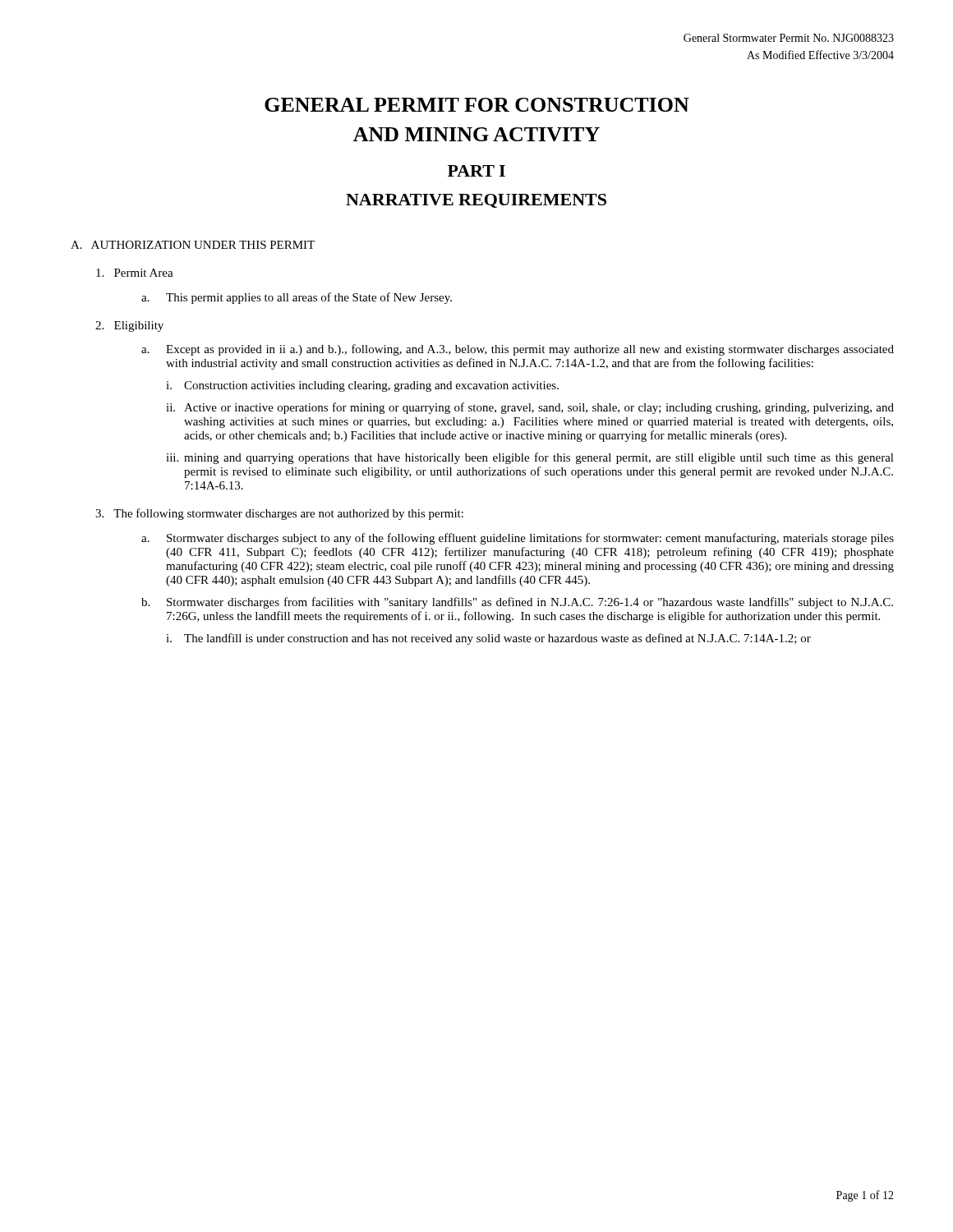This screenshot has height=1232, width=953.
Task: Point to the block starting "b. Stormwater discharges from facilities with"
Action: click(x=518, y=609)
